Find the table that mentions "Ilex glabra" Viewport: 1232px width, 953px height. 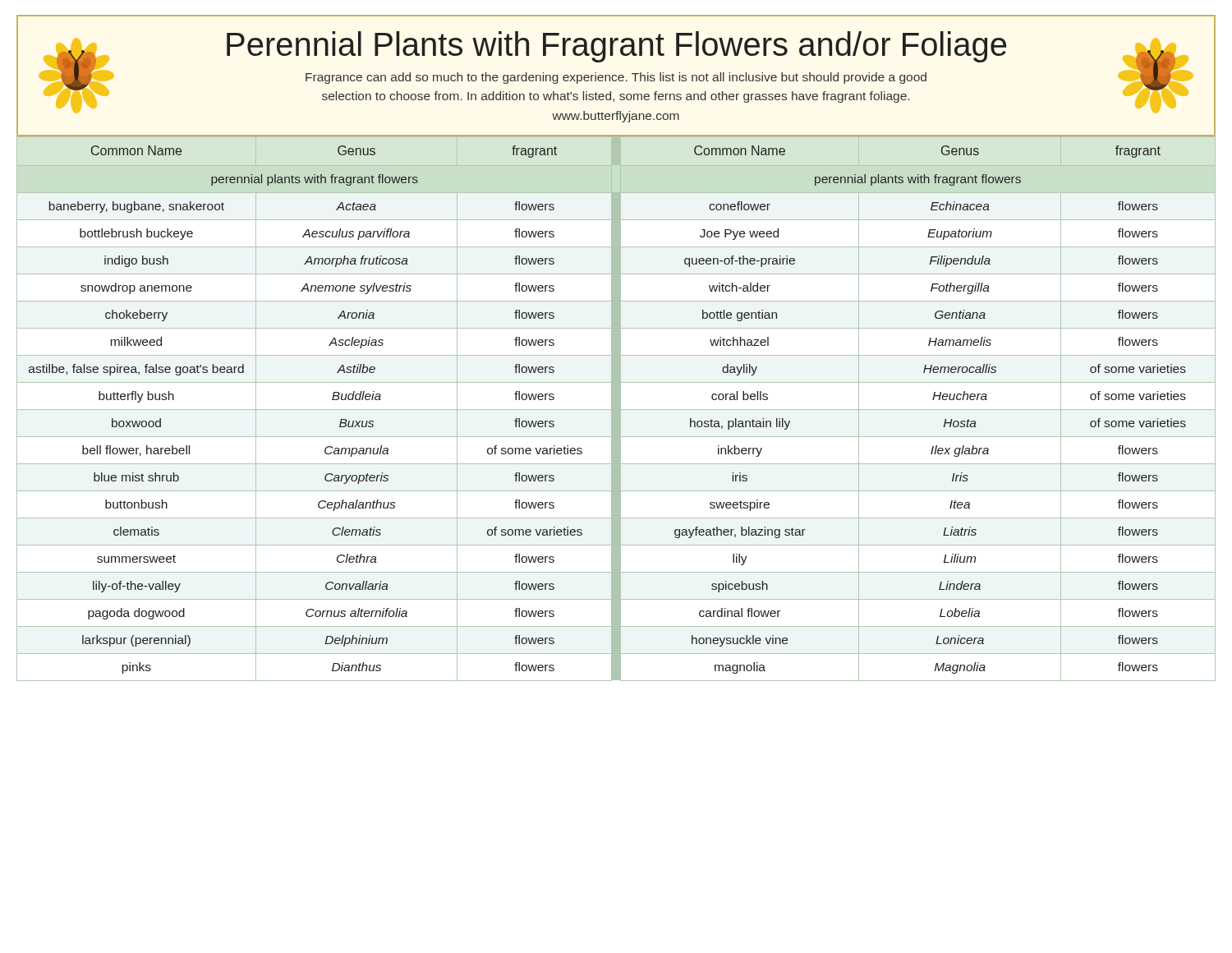coord(616,409)
